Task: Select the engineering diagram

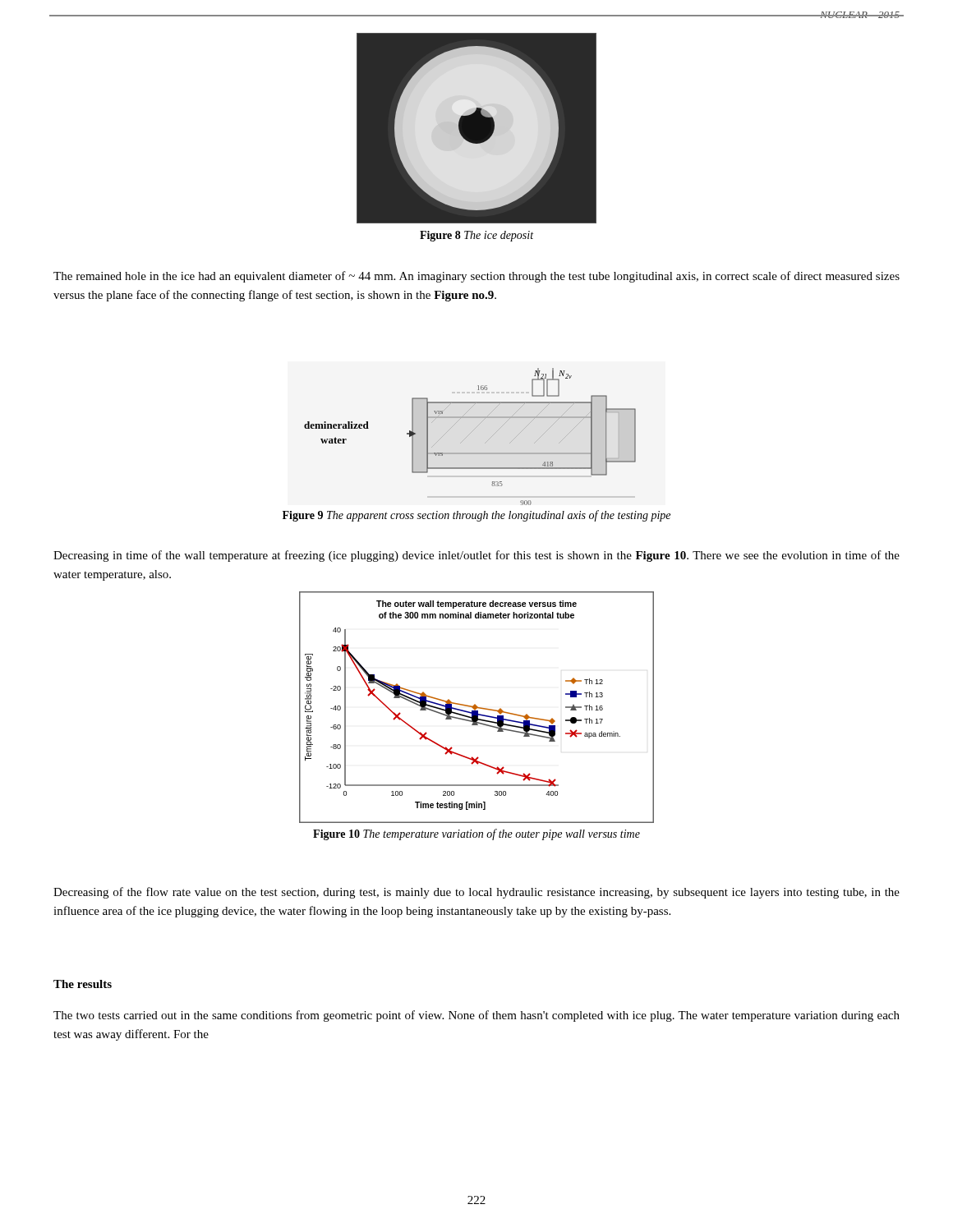Action: click(x=476, y=433)
